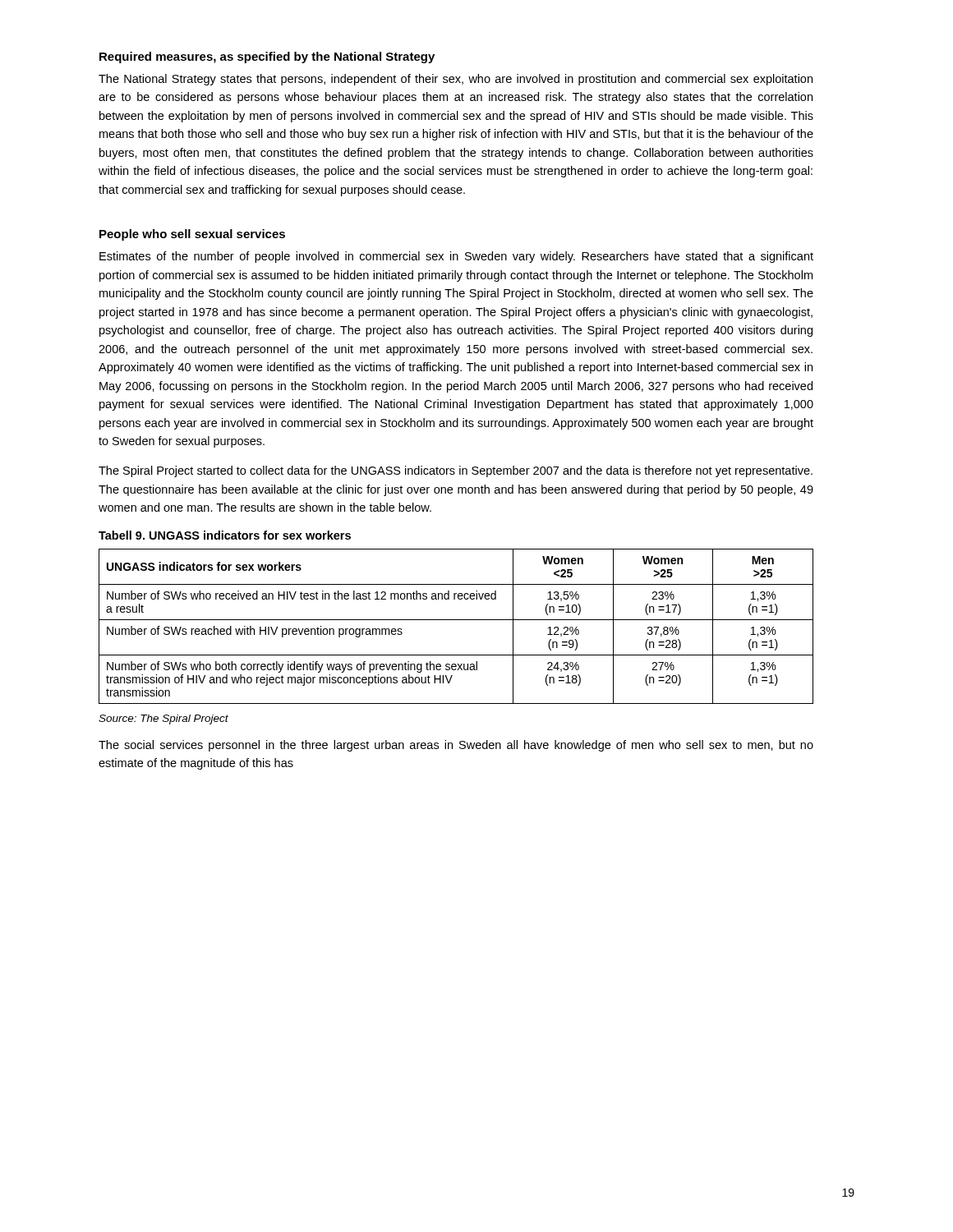Select the text block containing "Estimates of the number of people involved in"
Image resolution: width=953 pixels, height=1232 pixels.
[x=456, y=349]
